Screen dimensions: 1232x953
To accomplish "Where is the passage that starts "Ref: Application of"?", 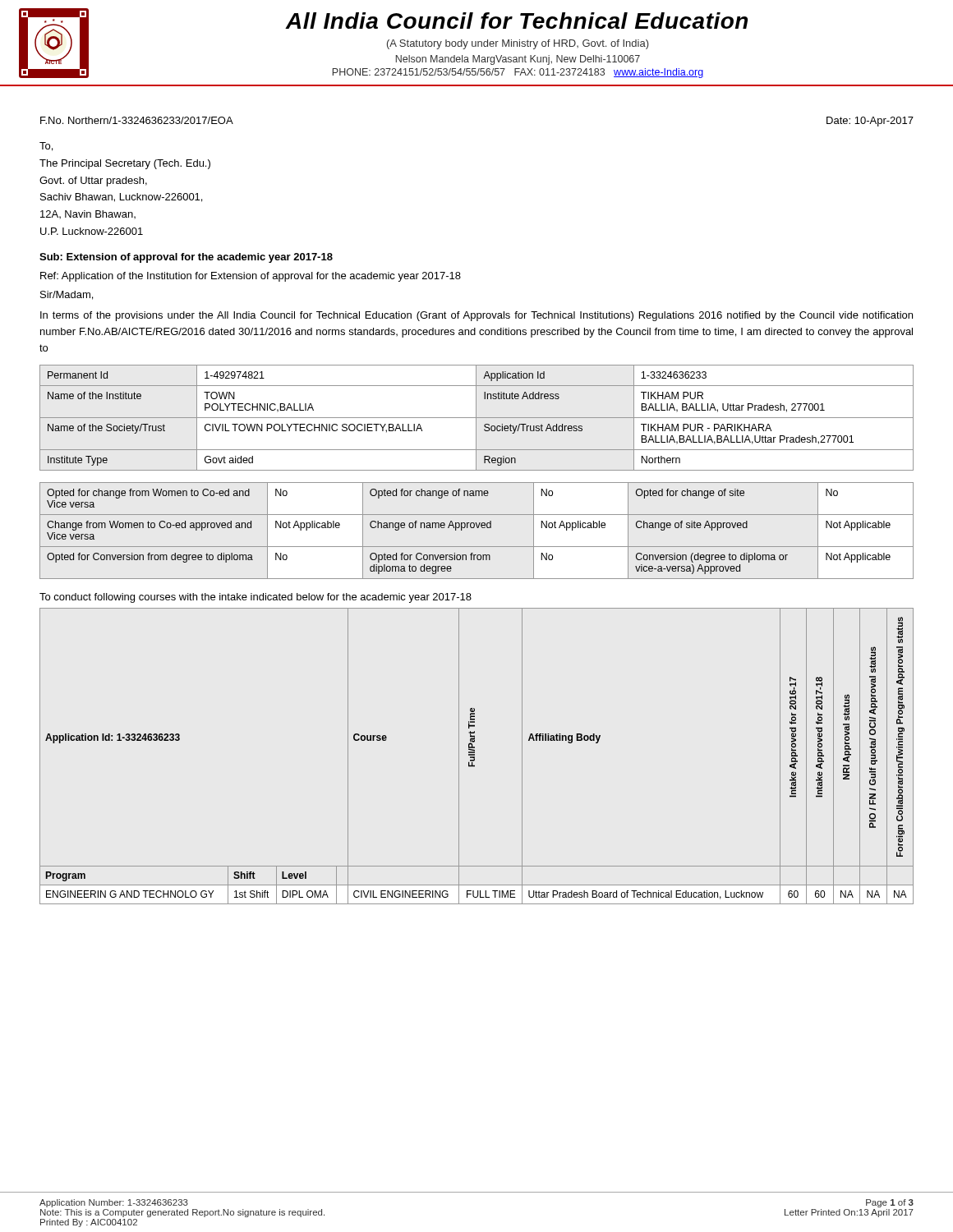I will point(250,275).
